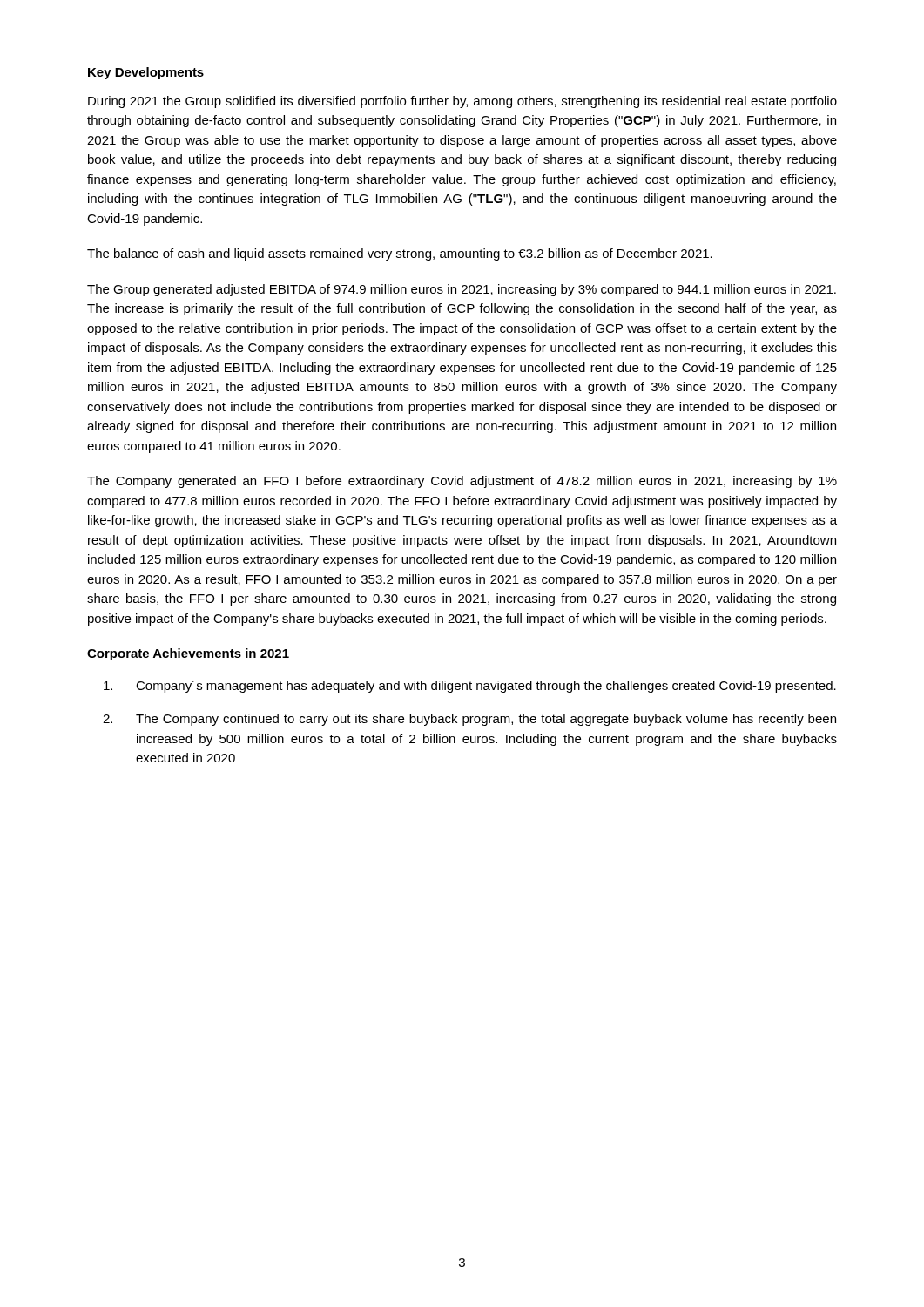Viewport: 924px width, 1307px height.
Task: Select the section header that says "Corporate Achievements in 2021"
Action: 188,653
